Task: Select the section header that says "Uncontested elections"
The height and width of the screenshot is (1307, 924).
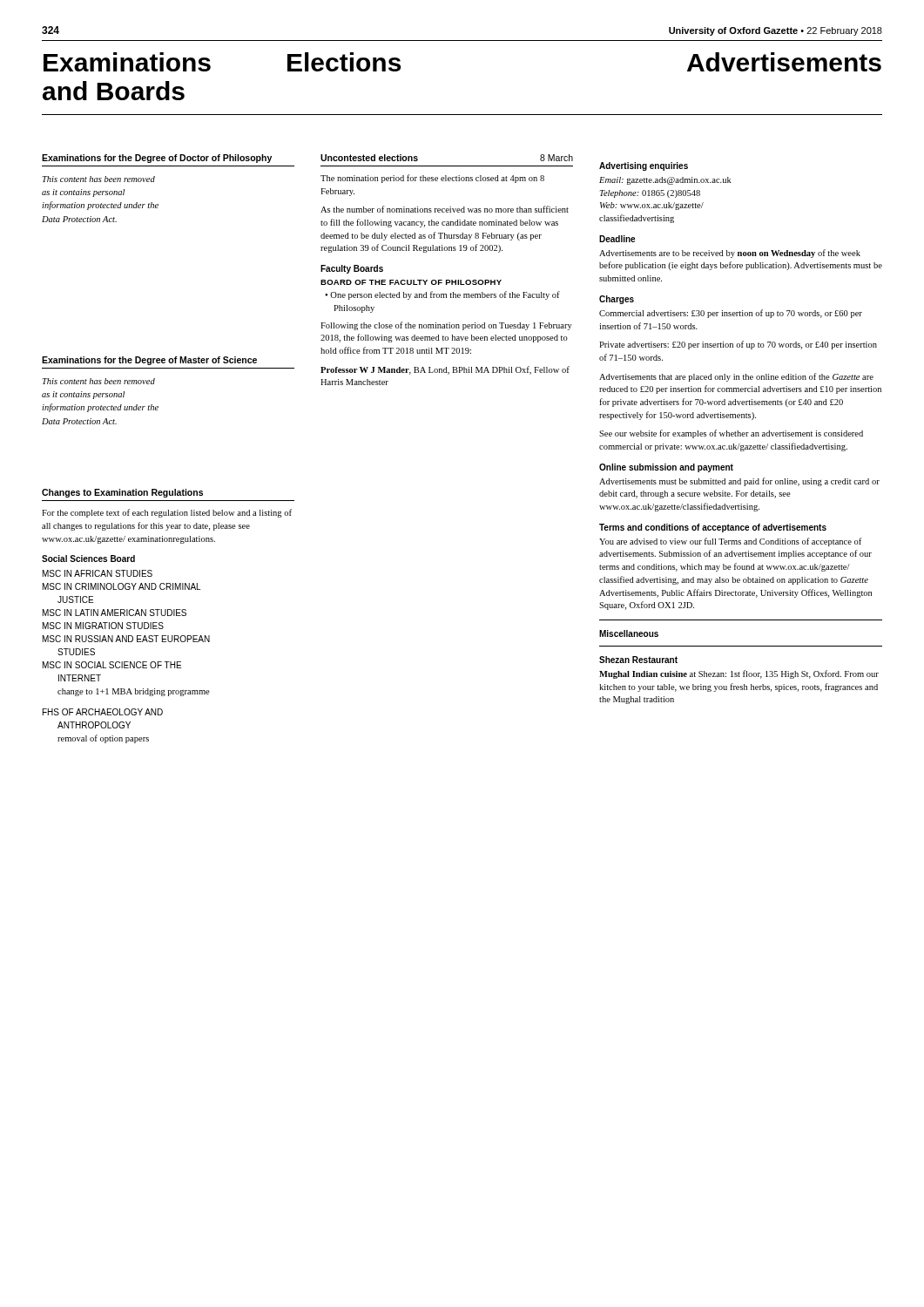Action: [369, 158]
